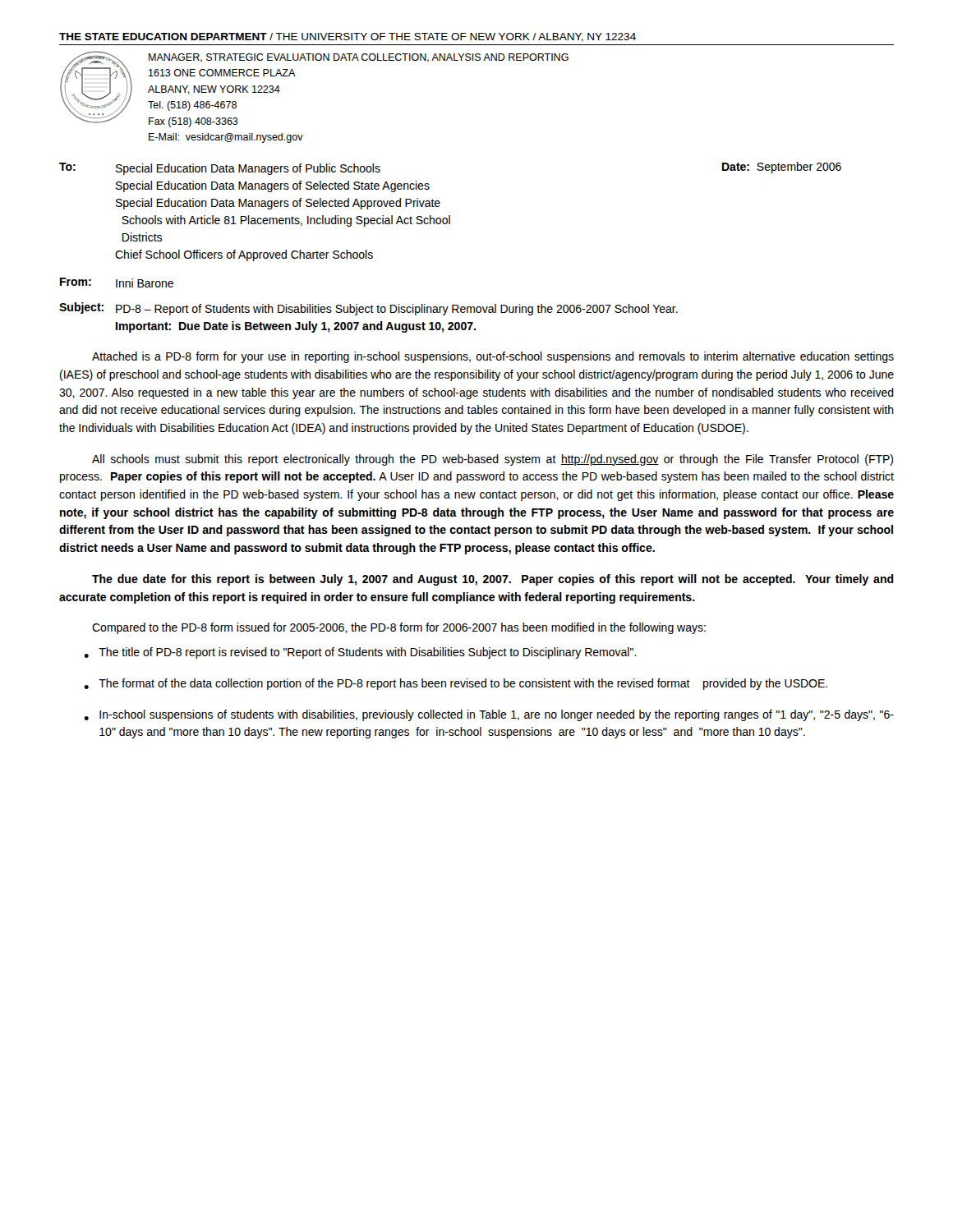Click on the list item that says "• The title of PD-8"
The width and height of the screenshot is (953, 1232).
tap(489, 656)
